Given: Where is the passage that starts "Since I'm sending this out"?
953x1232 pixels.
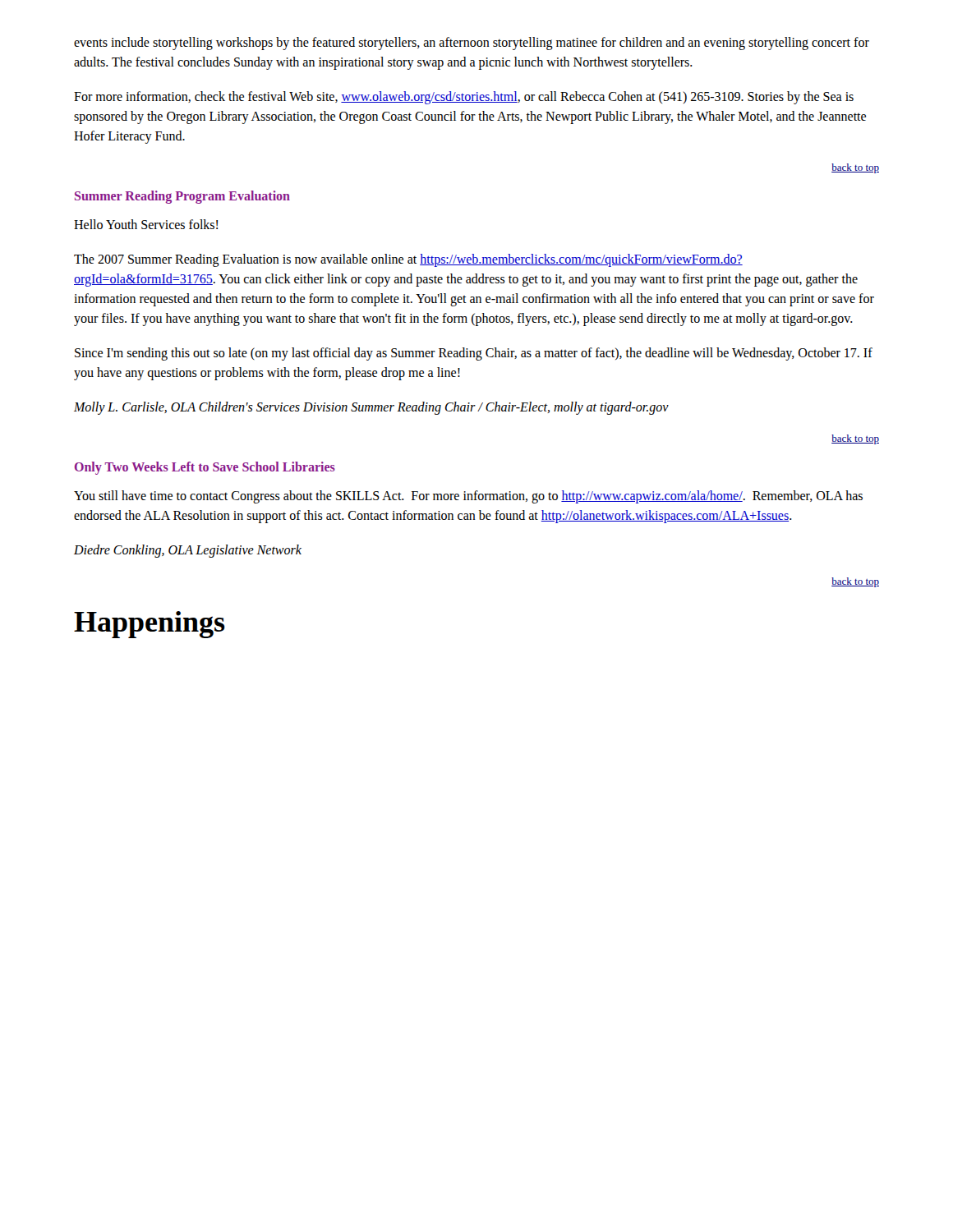Looking at the screenshot, I should (473, 363).
